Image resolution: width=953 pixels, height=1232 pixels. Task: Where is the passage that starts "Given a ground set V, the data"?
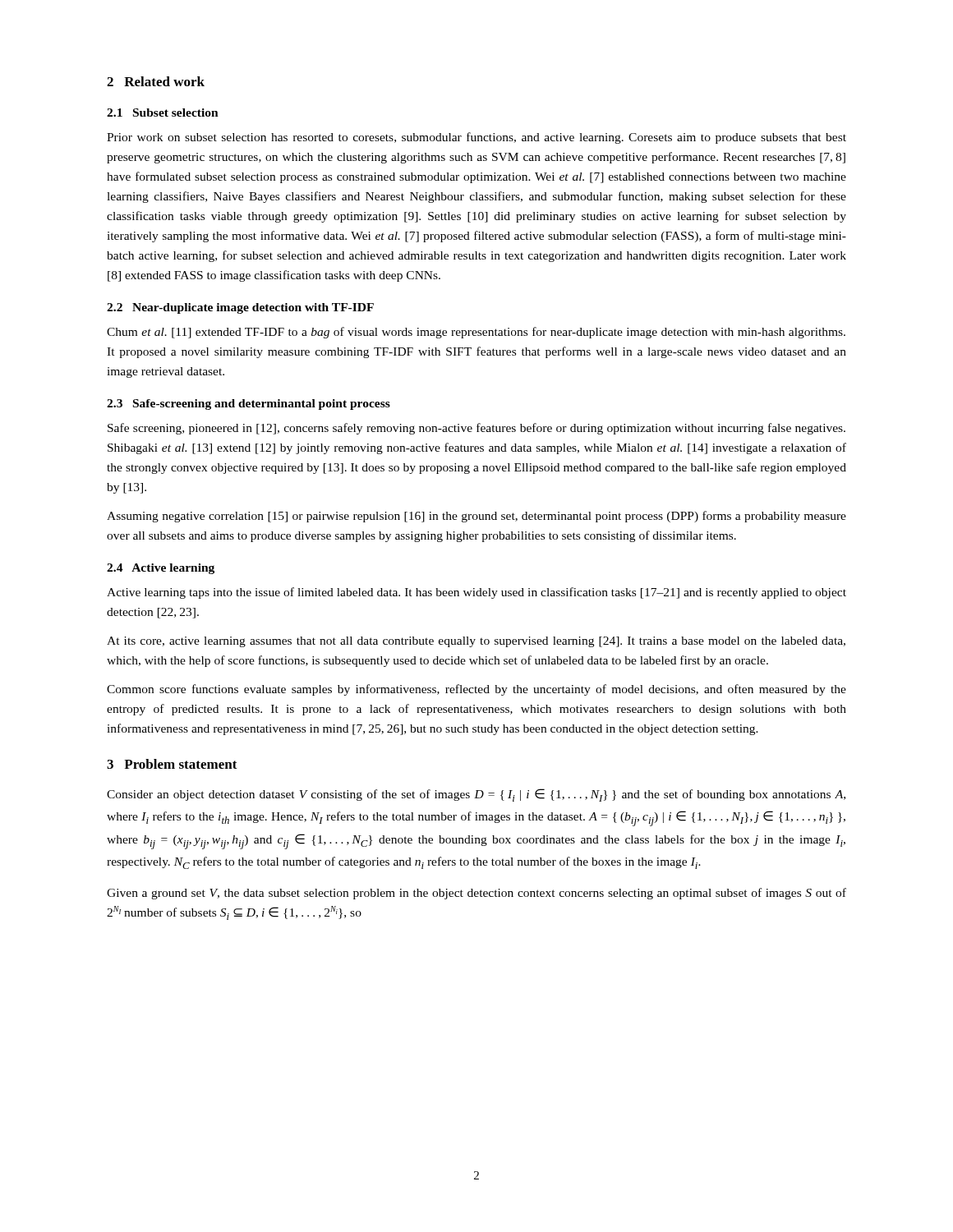tap(476, 904)
